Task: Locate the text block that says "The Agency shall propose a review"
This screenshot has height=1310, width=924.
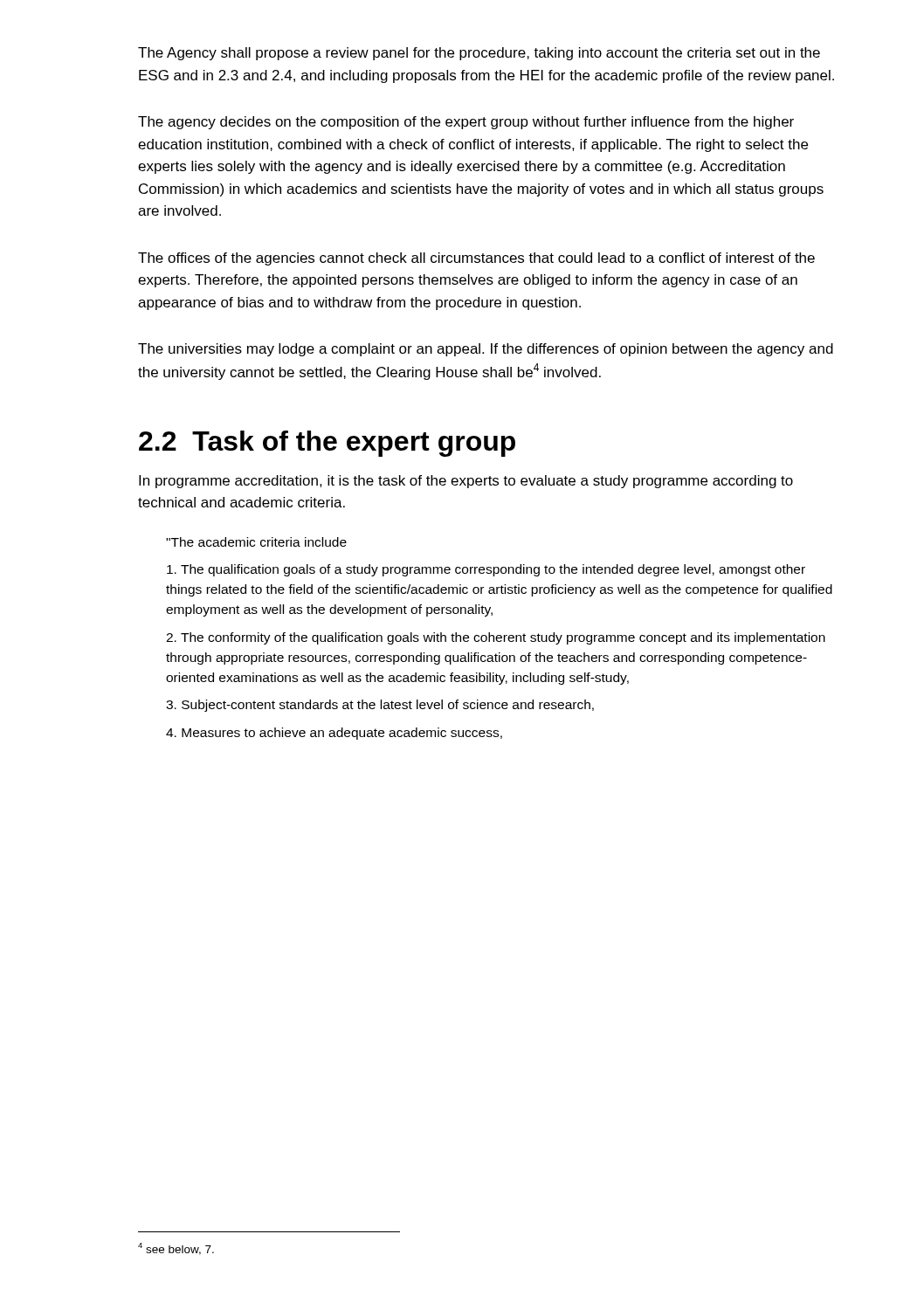Action: pos(487,64)
